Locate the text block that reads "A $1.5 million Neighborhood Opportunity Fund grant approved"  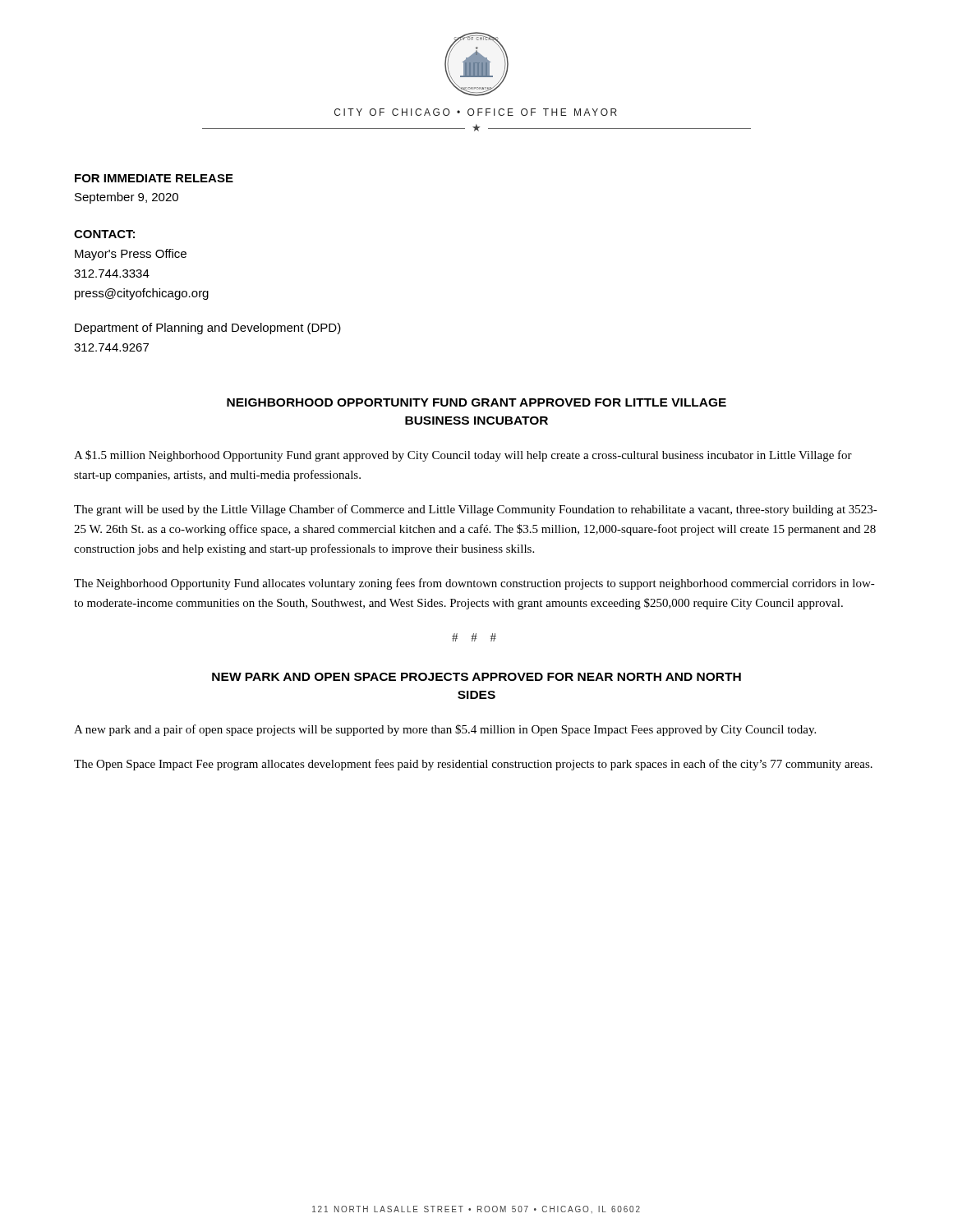tap(476, 465)
